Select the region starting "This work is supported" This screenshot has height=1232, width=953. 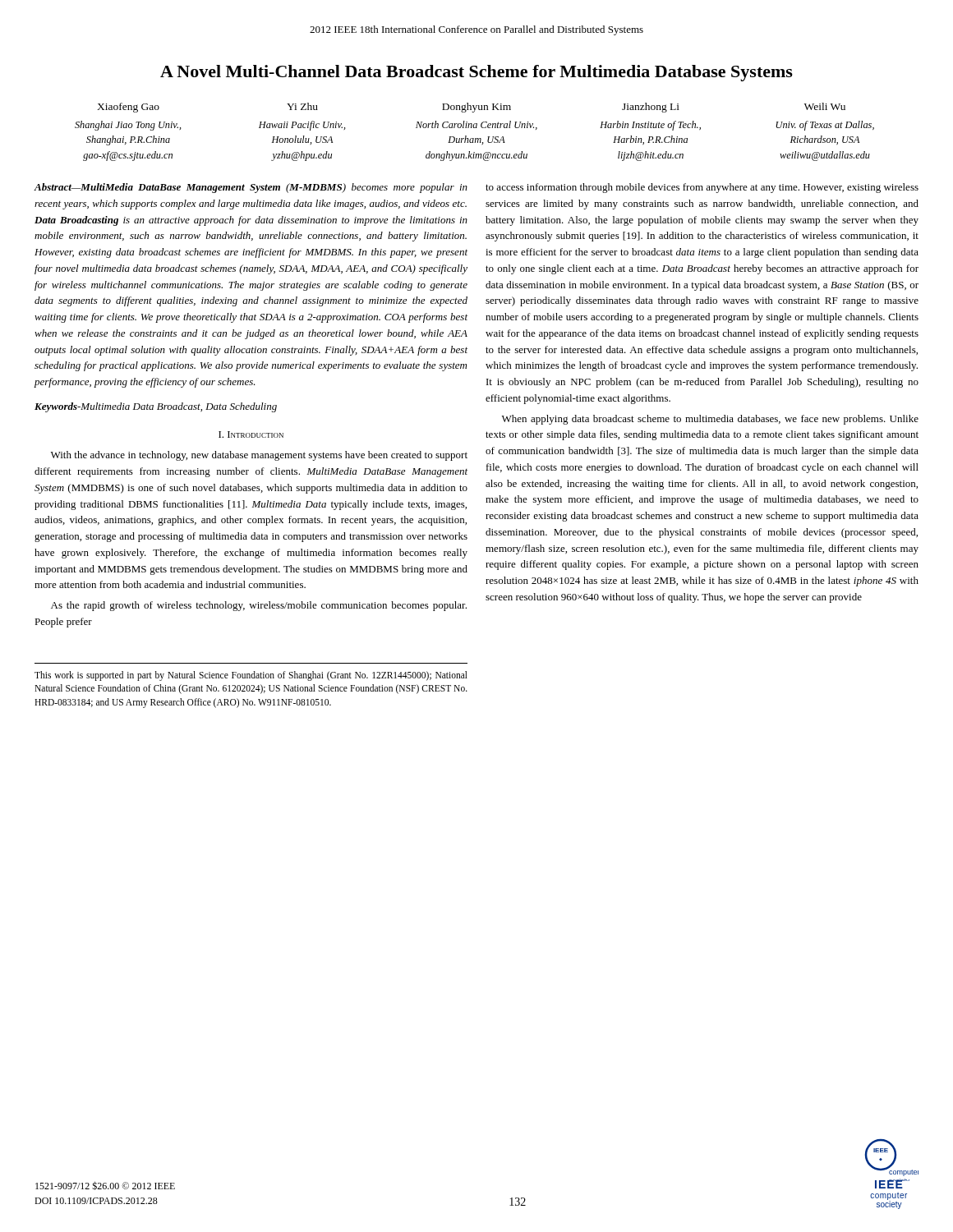click(251, 689)
